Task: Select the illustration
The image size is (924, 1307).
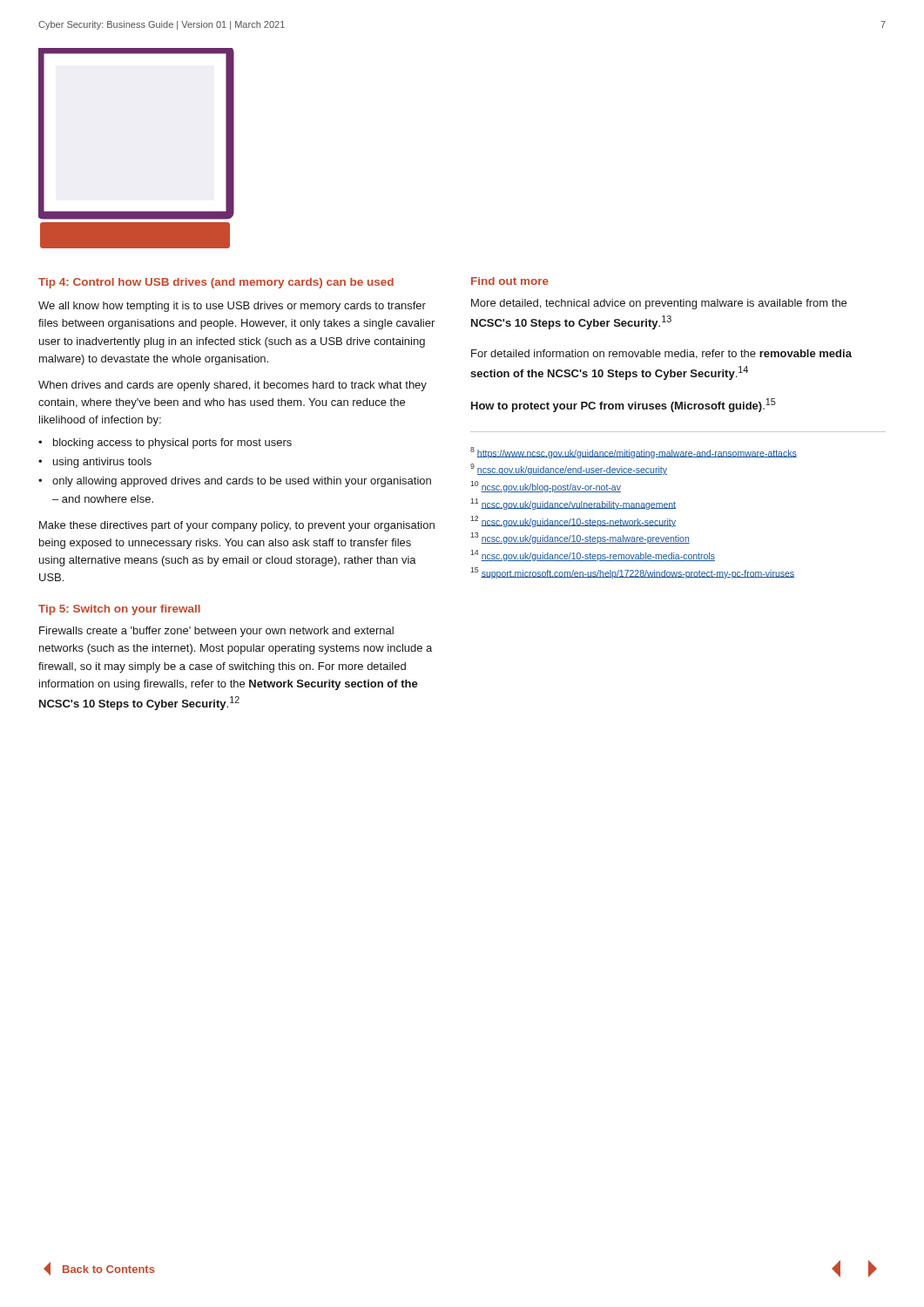Action: pyautogui.click(x=143, y=150)
